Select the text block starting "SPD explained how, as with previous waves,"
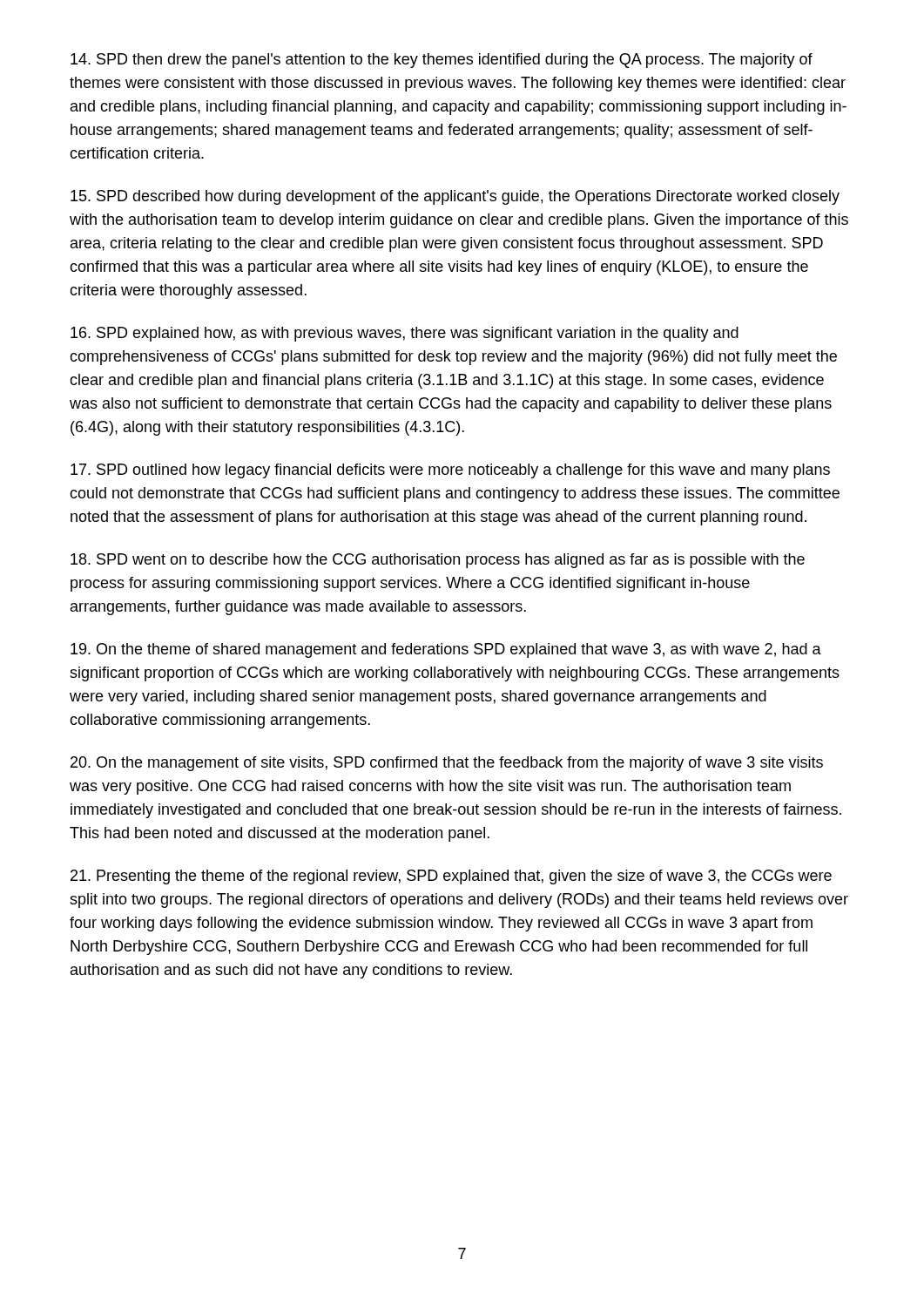 (454, 380)
